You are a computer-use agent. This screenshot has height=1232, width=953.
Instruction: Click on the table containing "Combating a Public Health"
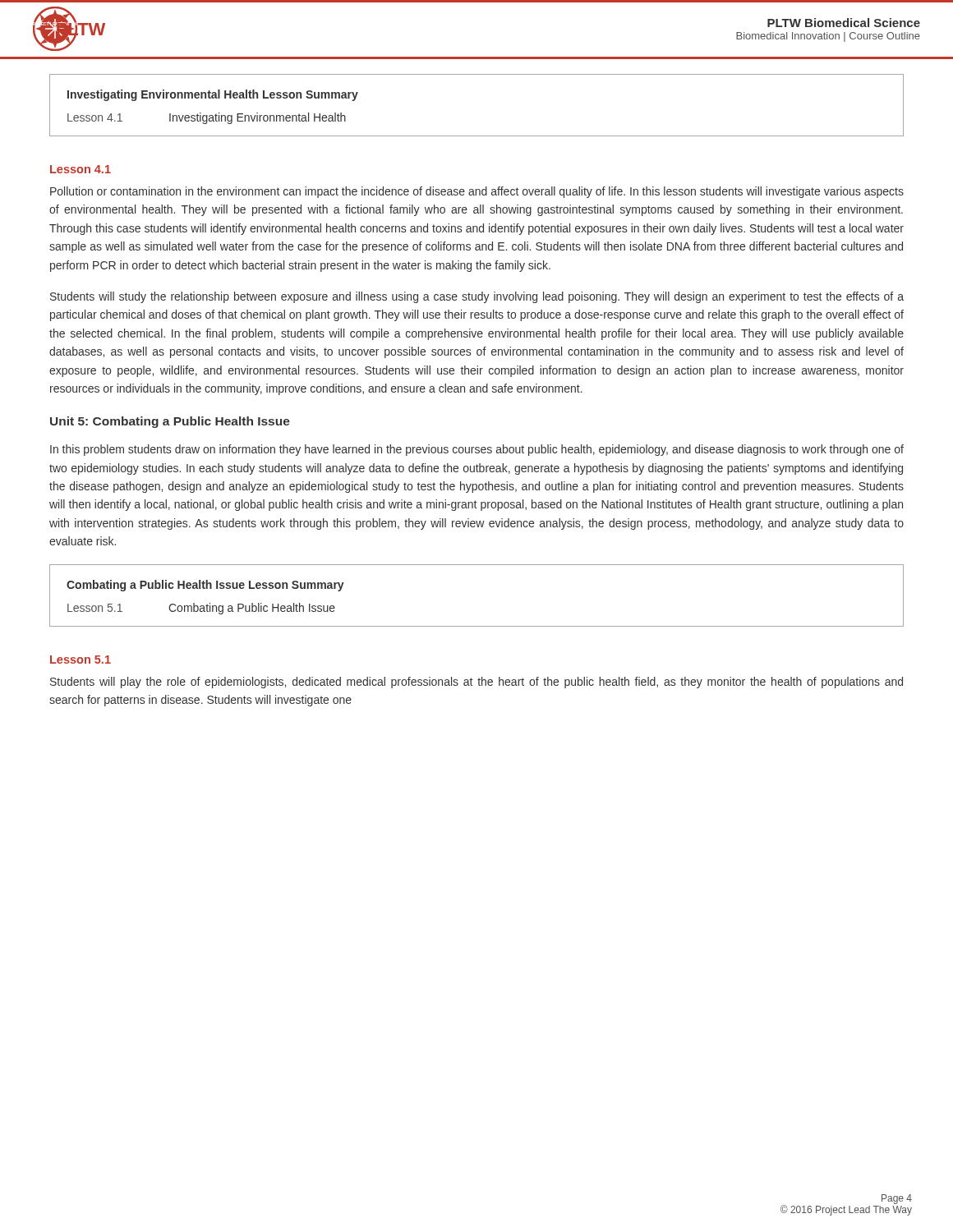pyautogui.click(x=476, y=595)
